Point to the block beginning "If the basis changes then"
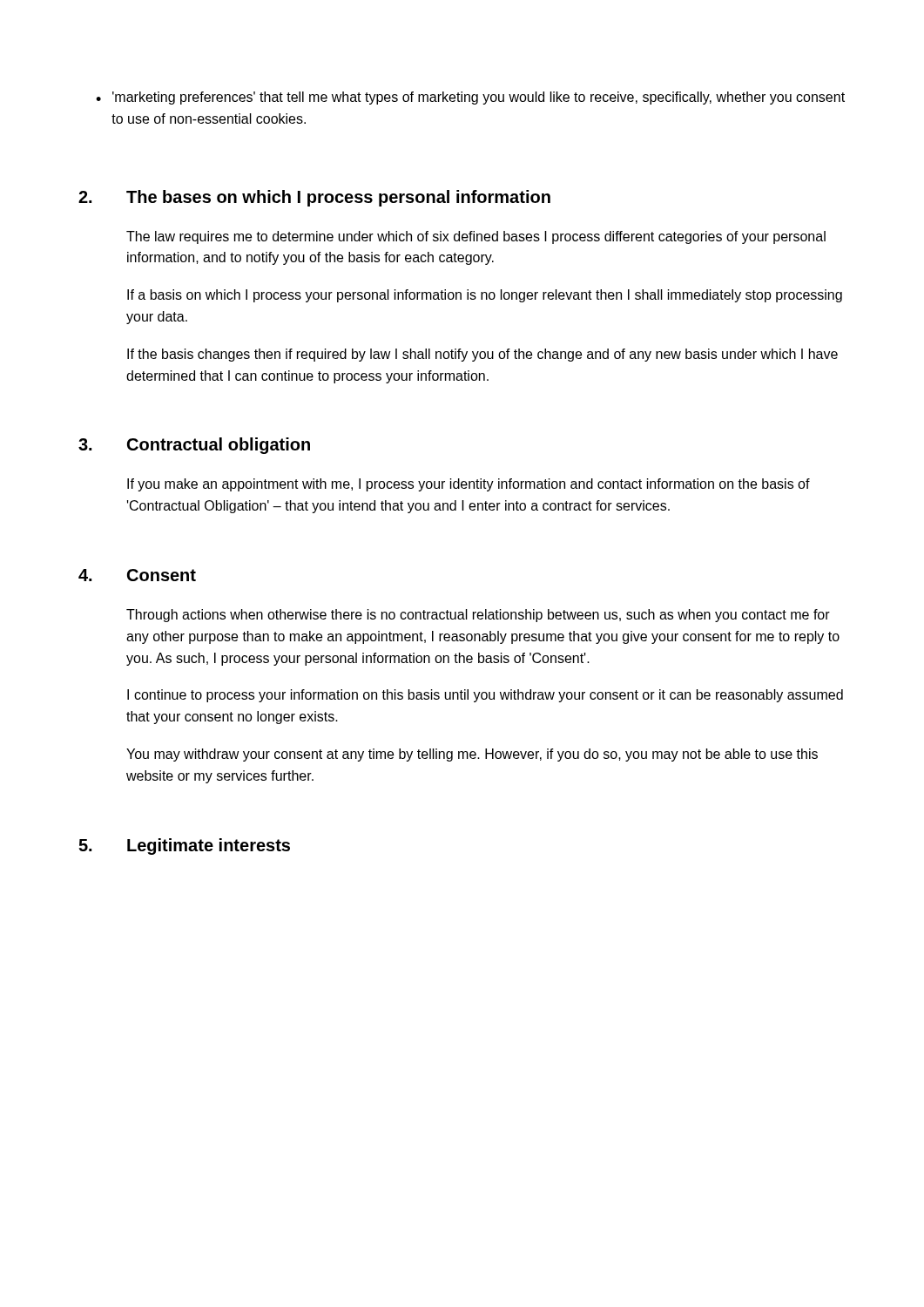The height and width of the screenshot is (1307, 924). coord(482,365)
